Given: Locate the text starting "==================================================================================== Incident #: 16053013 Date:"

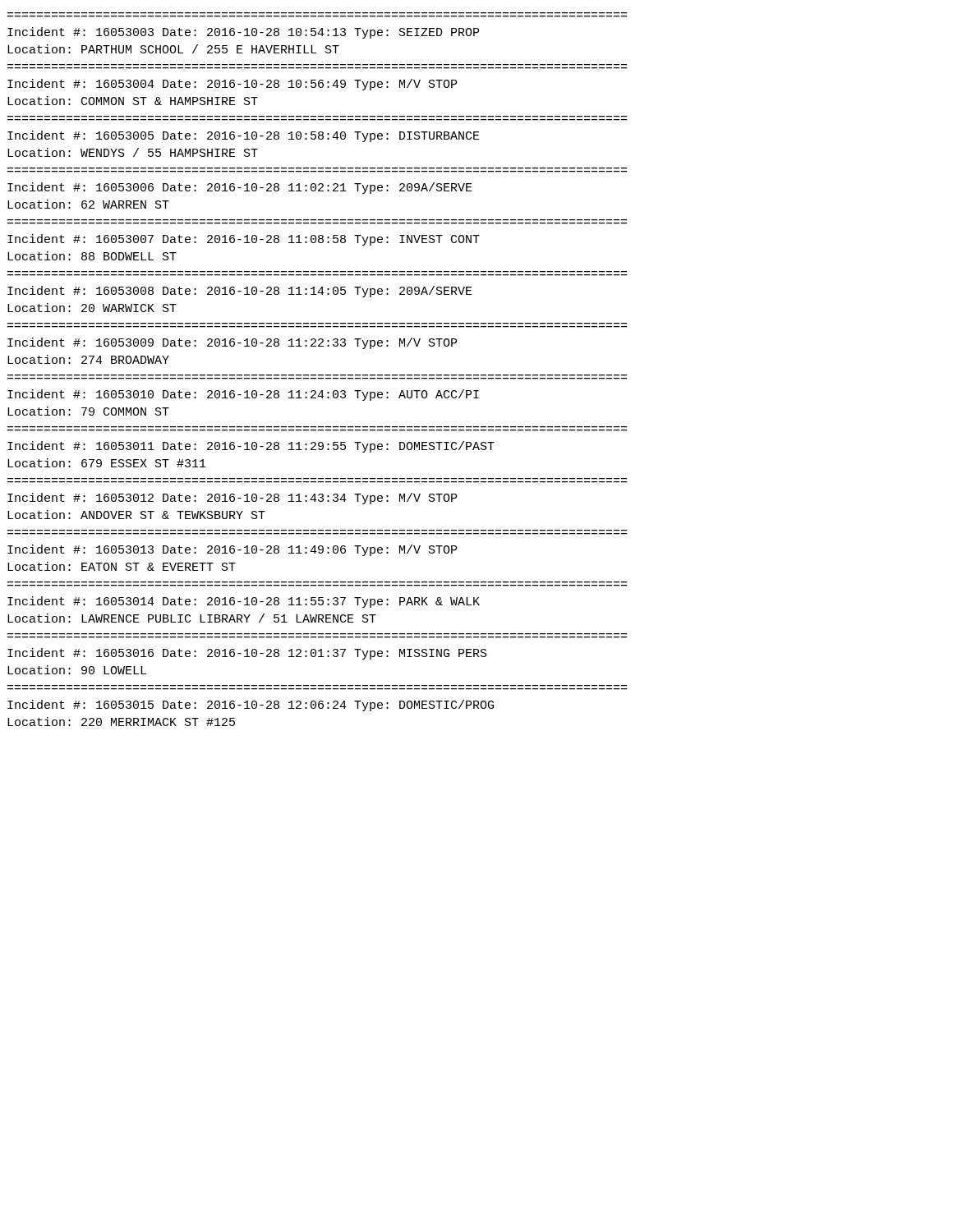Looking at the screenshot, I should (x=232, y=550).
